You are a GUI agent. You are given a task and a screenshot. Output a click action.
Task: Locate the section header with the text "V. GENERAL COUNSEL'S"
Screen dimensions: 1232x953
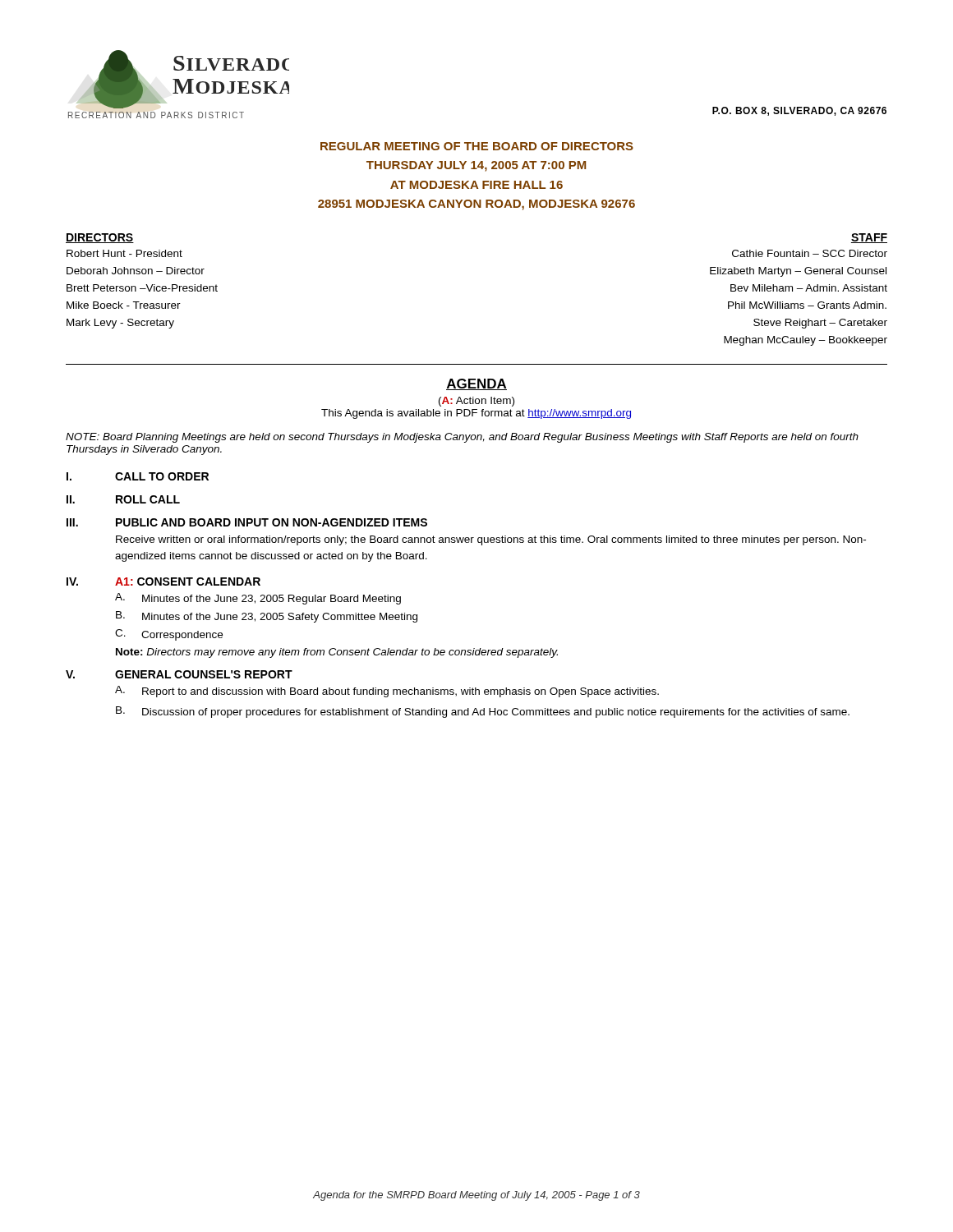[179, 674]
